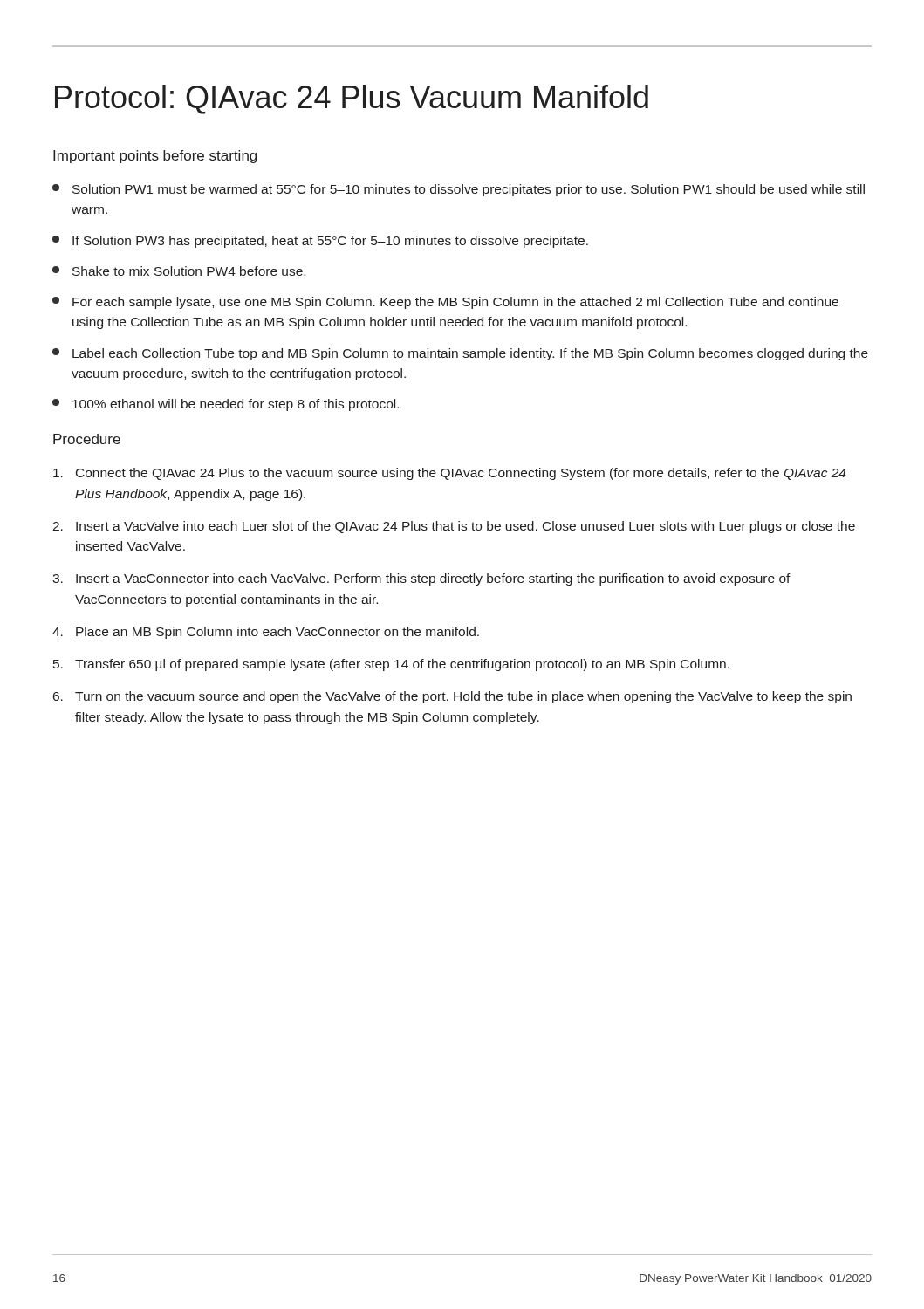The width and height of the screenshot is (924, 1309).
Task: Find the region starting "6. Turn on the vacuum source"
Action: point(462,707)
